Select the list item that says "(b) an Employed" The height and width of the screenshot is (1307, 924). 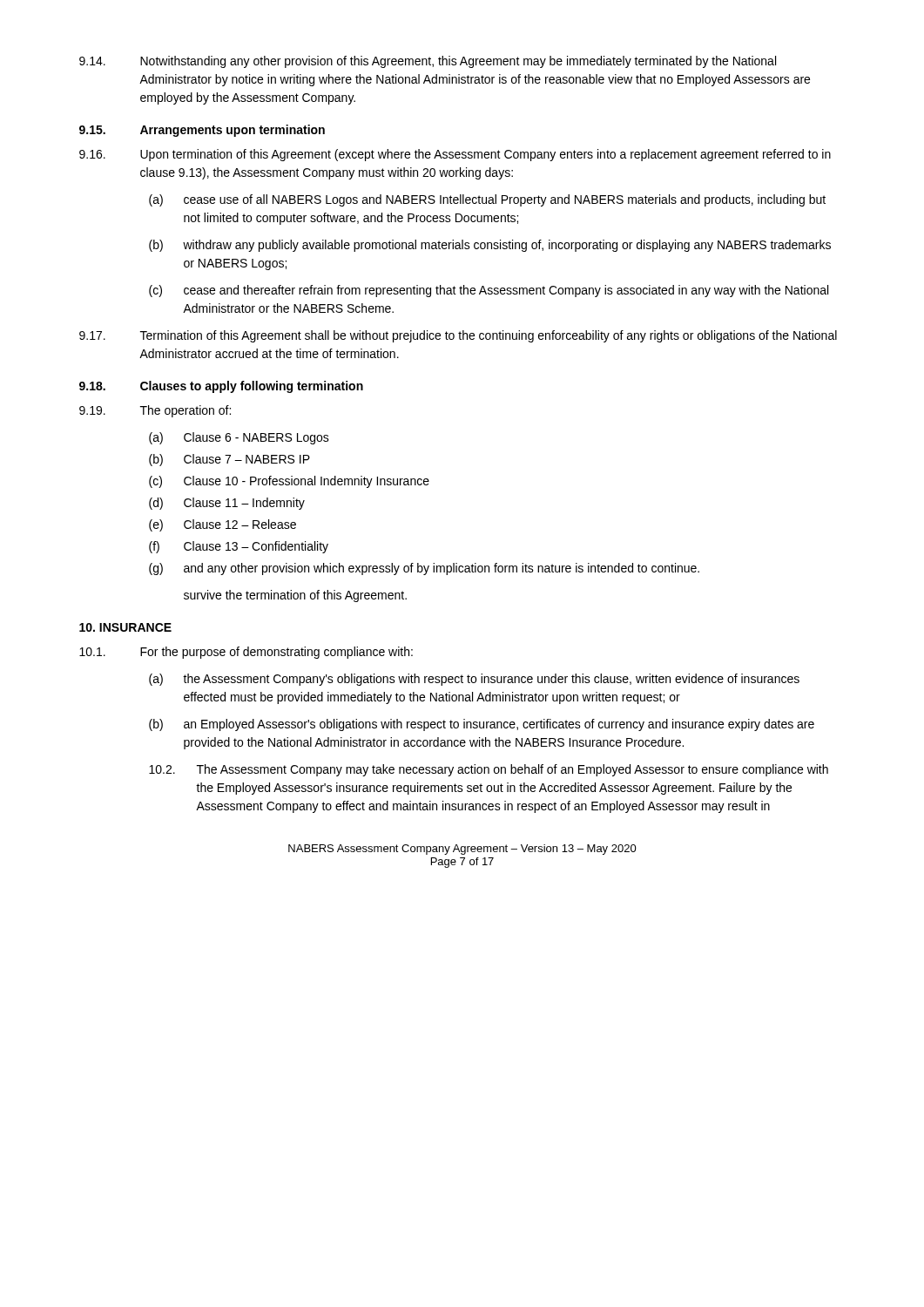click(497, 734)
